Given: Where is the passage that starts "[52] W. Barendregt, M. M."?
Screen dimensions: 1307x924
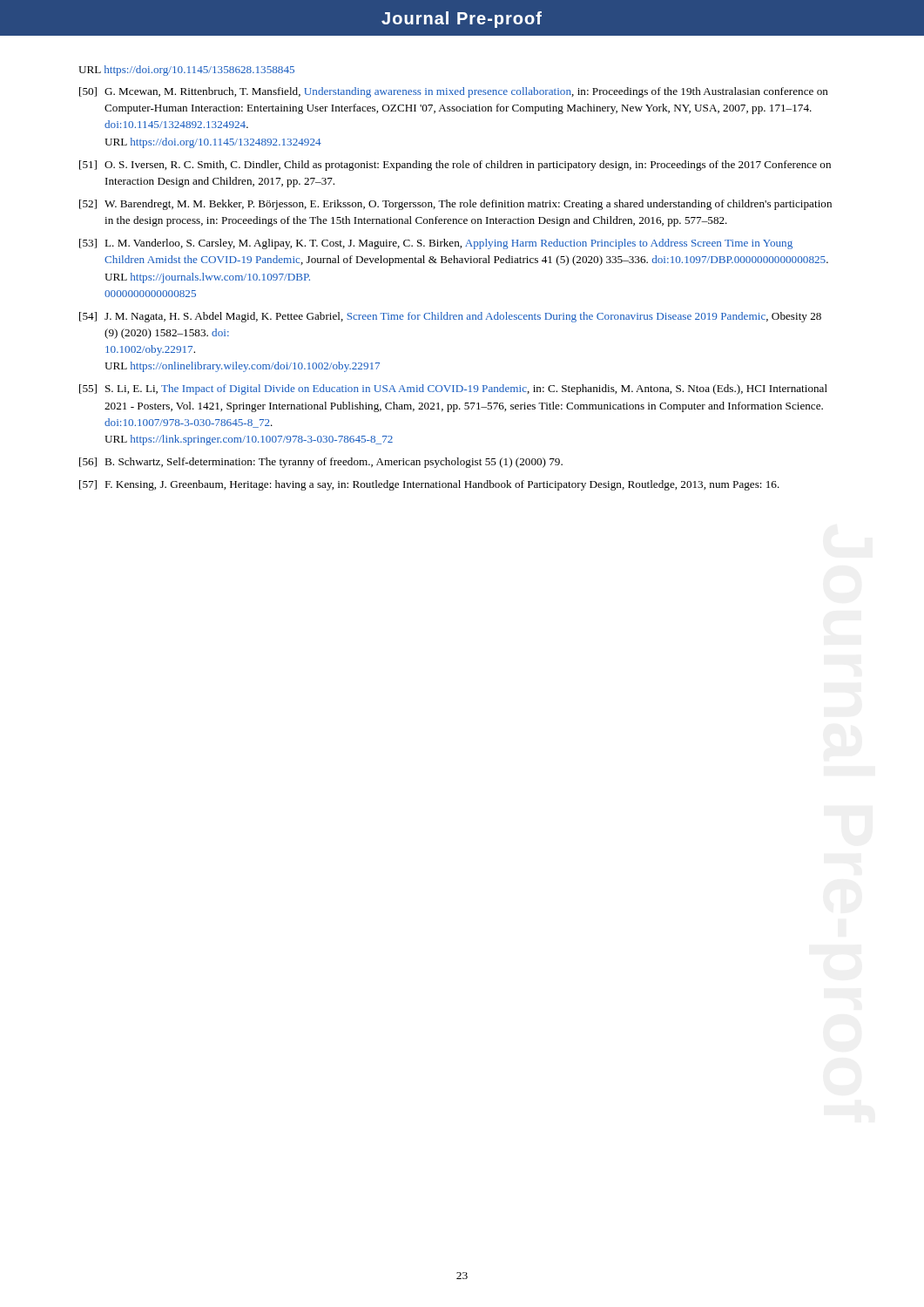Looking at the screenshot, I should point(455,212).
